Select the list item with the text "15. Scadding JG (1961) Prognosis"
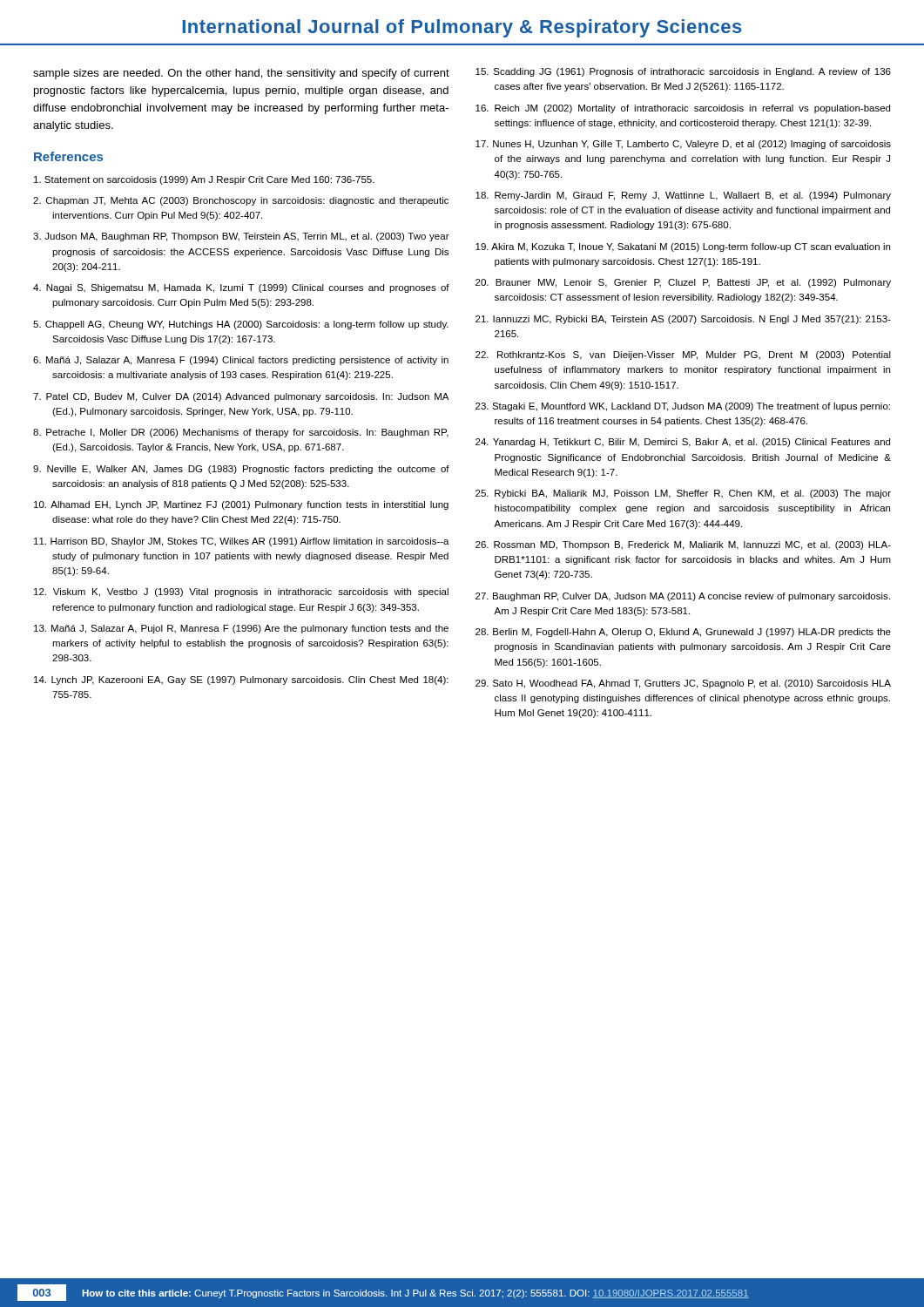924x1307 pixels. [x=683, y=79]
